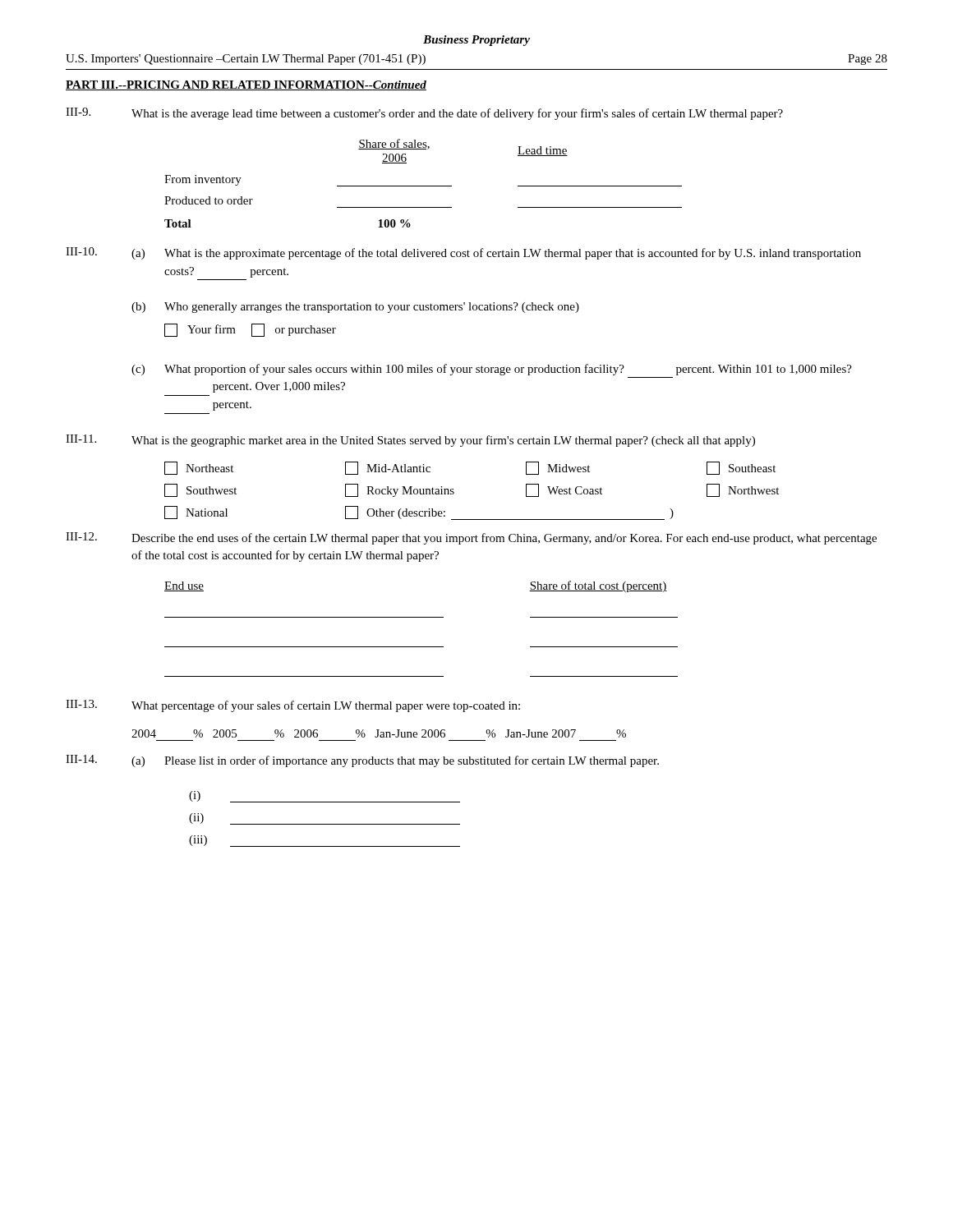Click on the table containing "Lead time"
953x1232 pixels.
coord(526,184)
